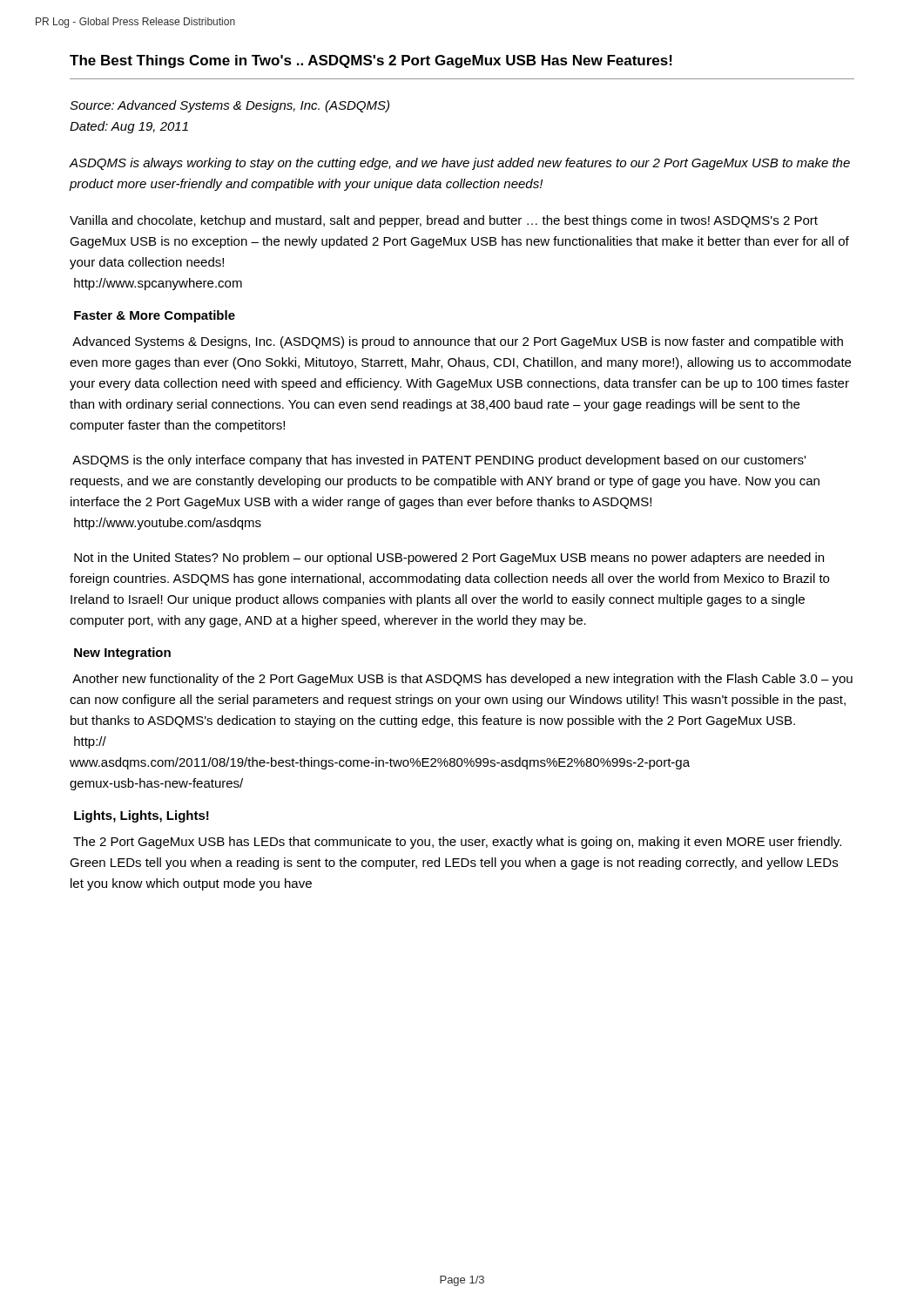Find the title on this page that starts "The Best Things Come in Two's .. ASDQMS's"

(371, 61)
